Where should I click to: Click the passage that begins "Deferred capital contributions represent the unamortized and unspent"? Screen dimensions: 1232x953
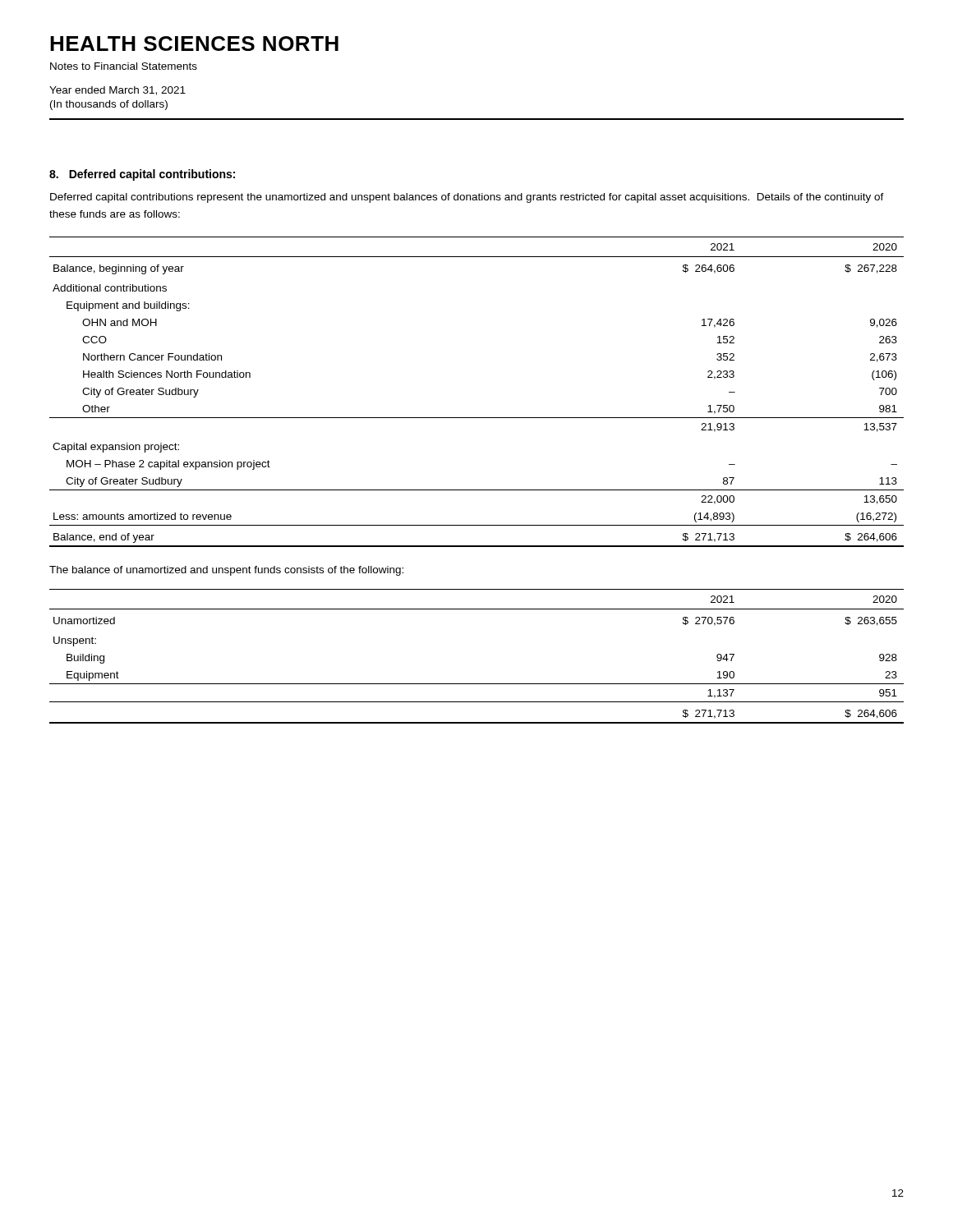click(476, 206)
